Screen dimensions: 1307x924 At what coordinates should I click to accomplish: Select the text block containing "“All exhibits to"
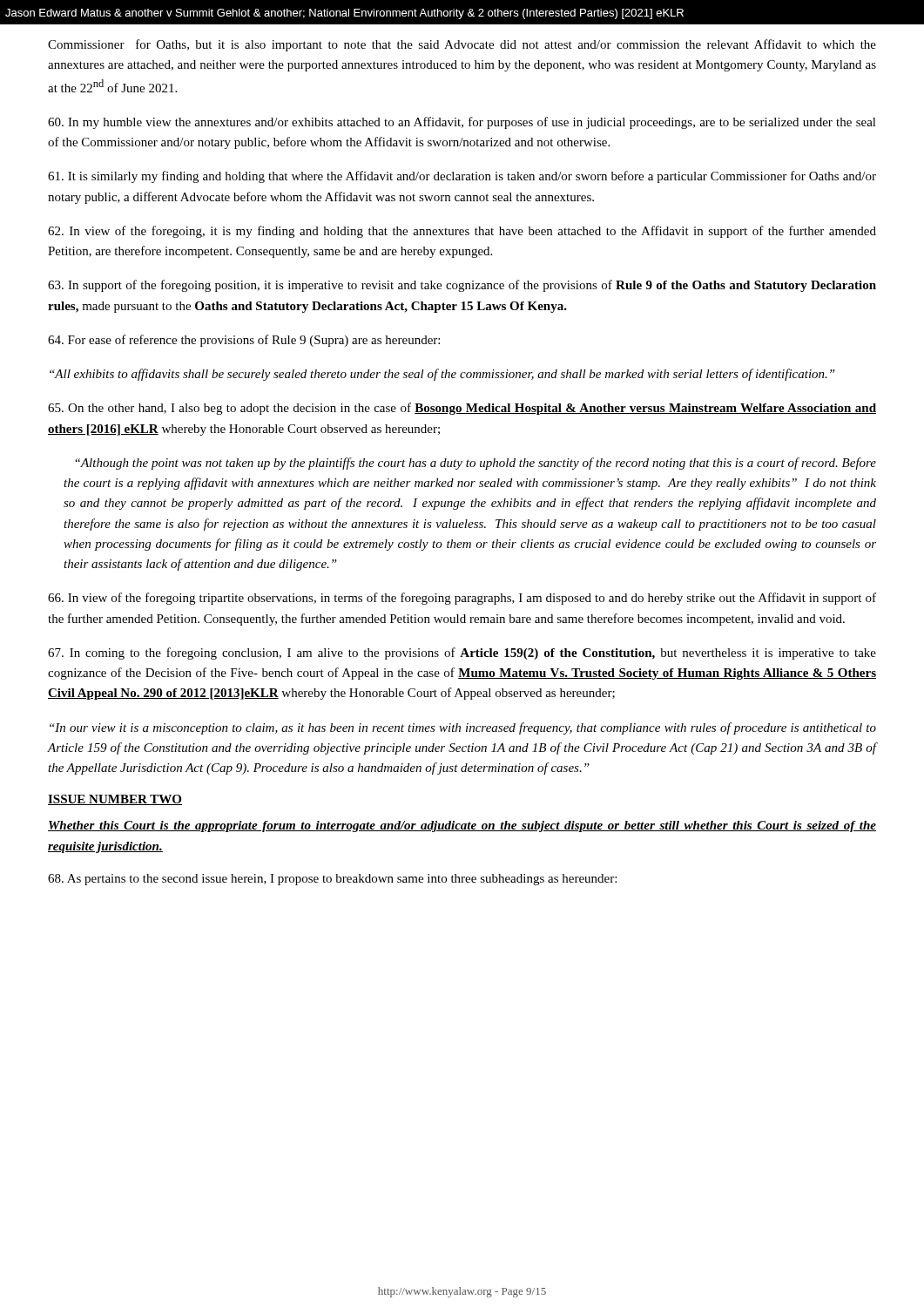click(442, 374)
